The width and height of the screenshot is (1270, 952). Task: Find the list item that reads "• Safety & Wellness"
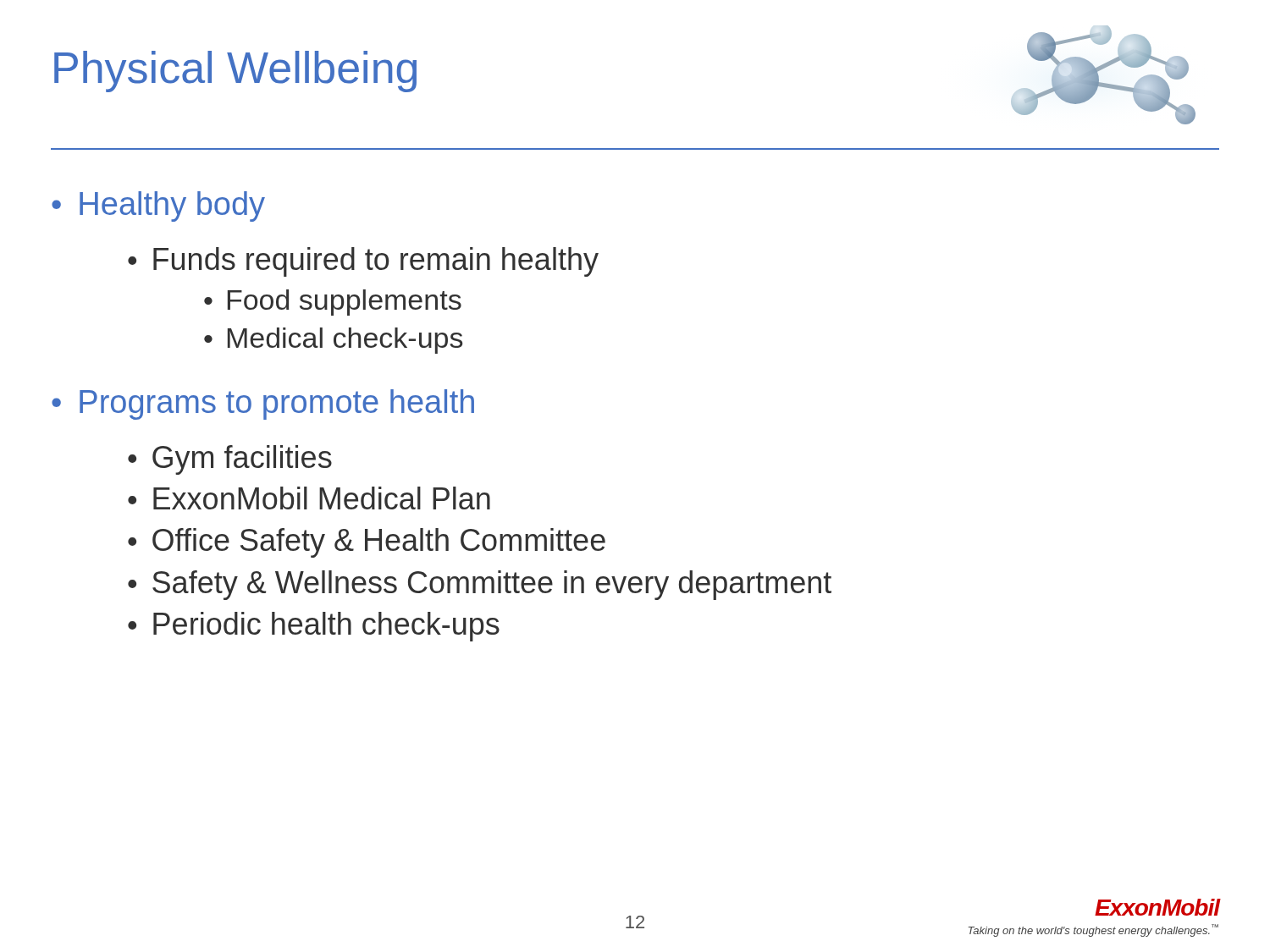479,583
